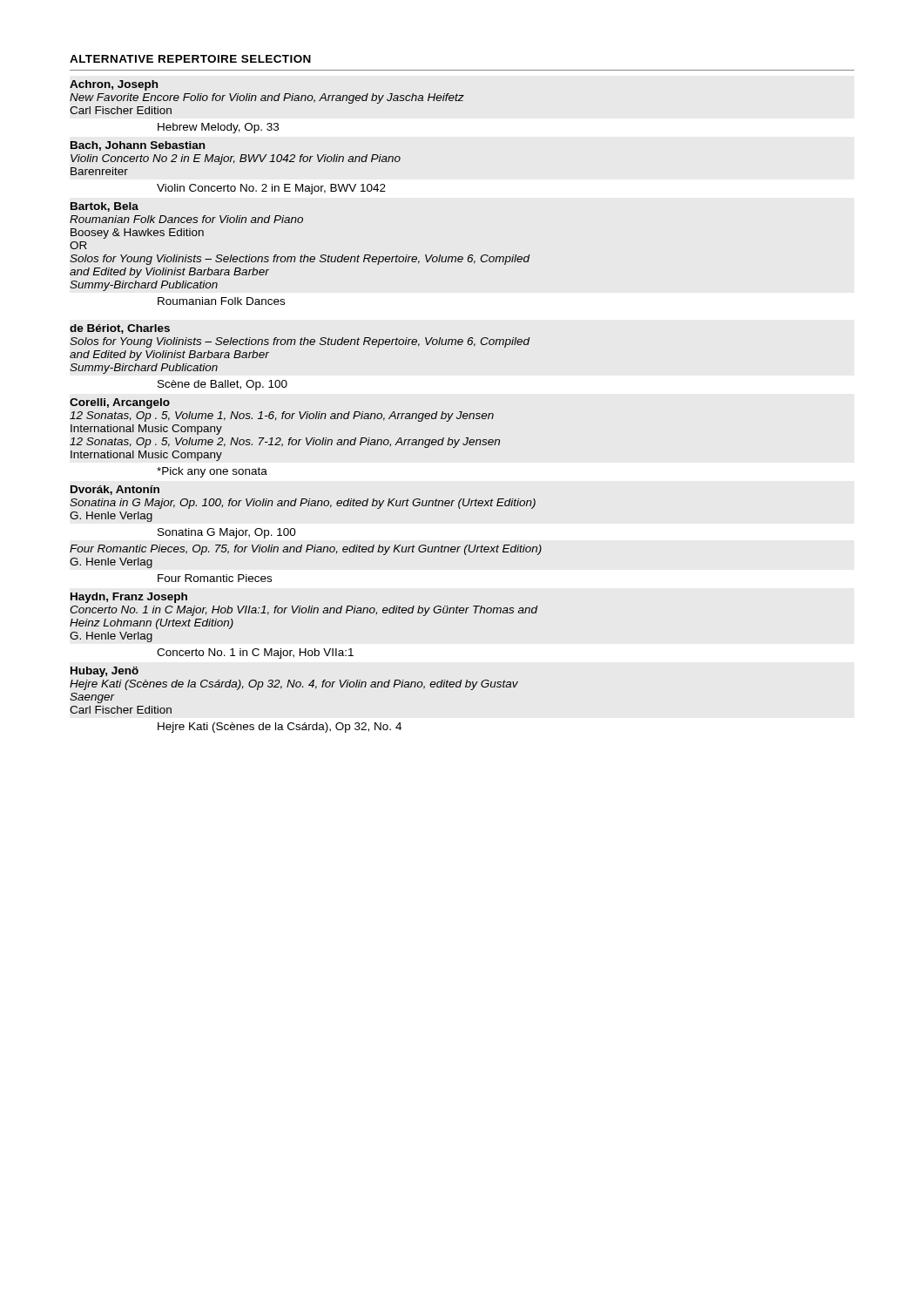
Task: Click on the list item with the text "de Bériot, Charles Solos for Young Violinists –"
Action: click(462, 355)
